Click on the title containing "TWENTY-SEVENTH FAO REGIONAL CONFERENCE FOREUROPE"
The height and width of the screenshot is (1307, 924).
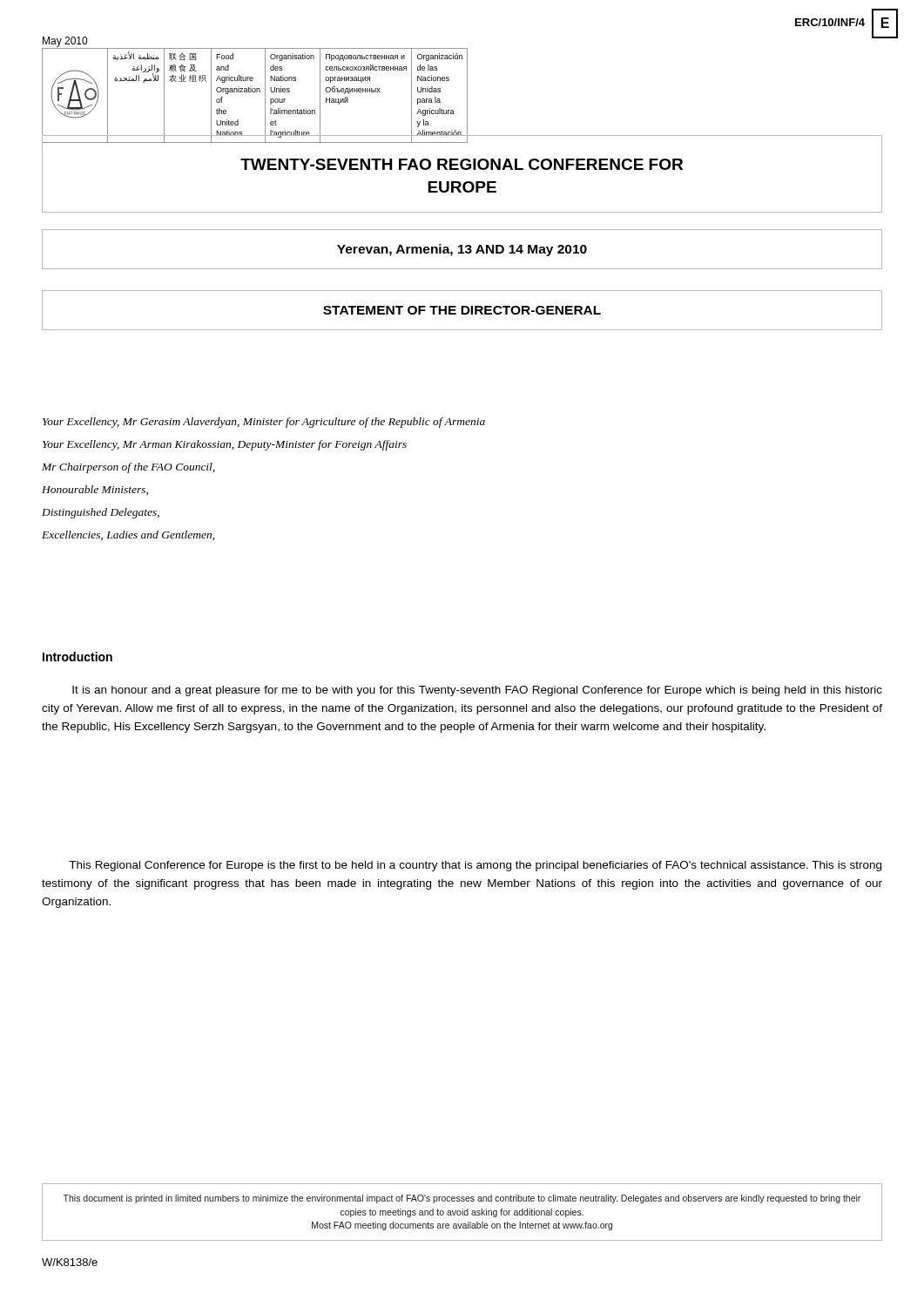tap(462, 175)
